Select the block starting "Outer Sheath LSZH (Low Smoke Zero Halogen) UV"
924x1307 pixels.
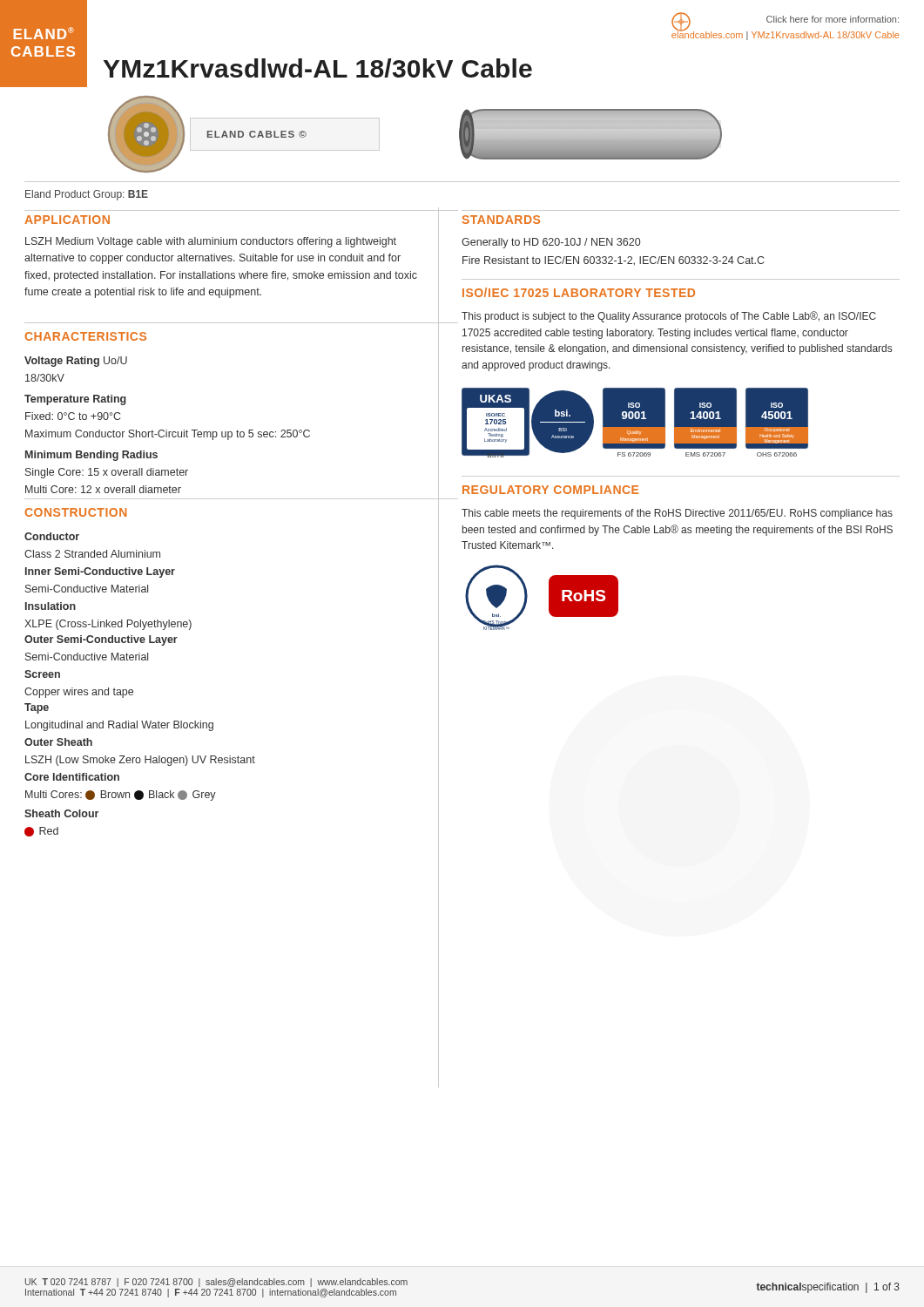(x=140, y=751)
